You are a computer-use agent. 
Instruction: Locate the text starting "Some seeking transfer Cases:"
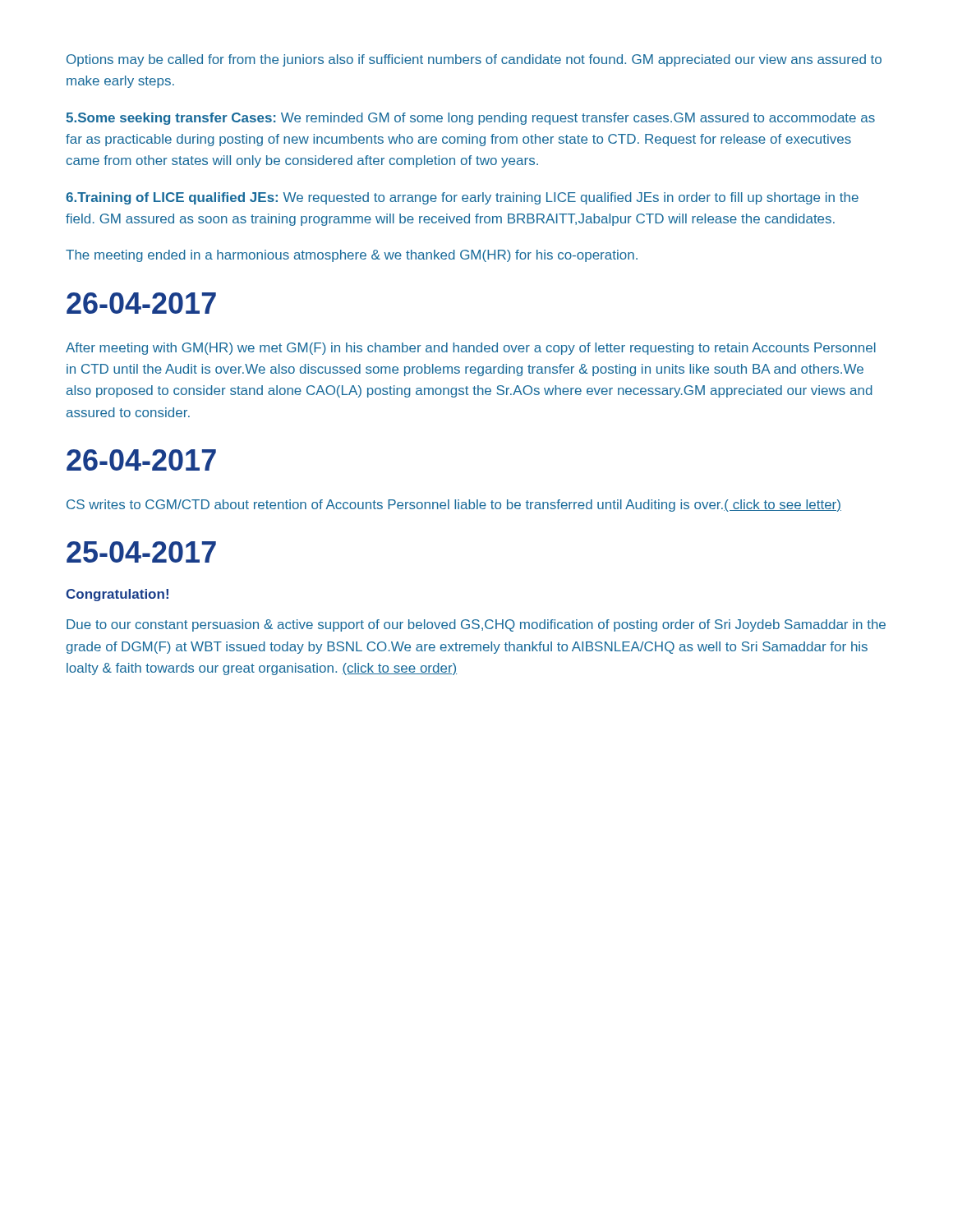pyautogui.click(x=470, y=139)
